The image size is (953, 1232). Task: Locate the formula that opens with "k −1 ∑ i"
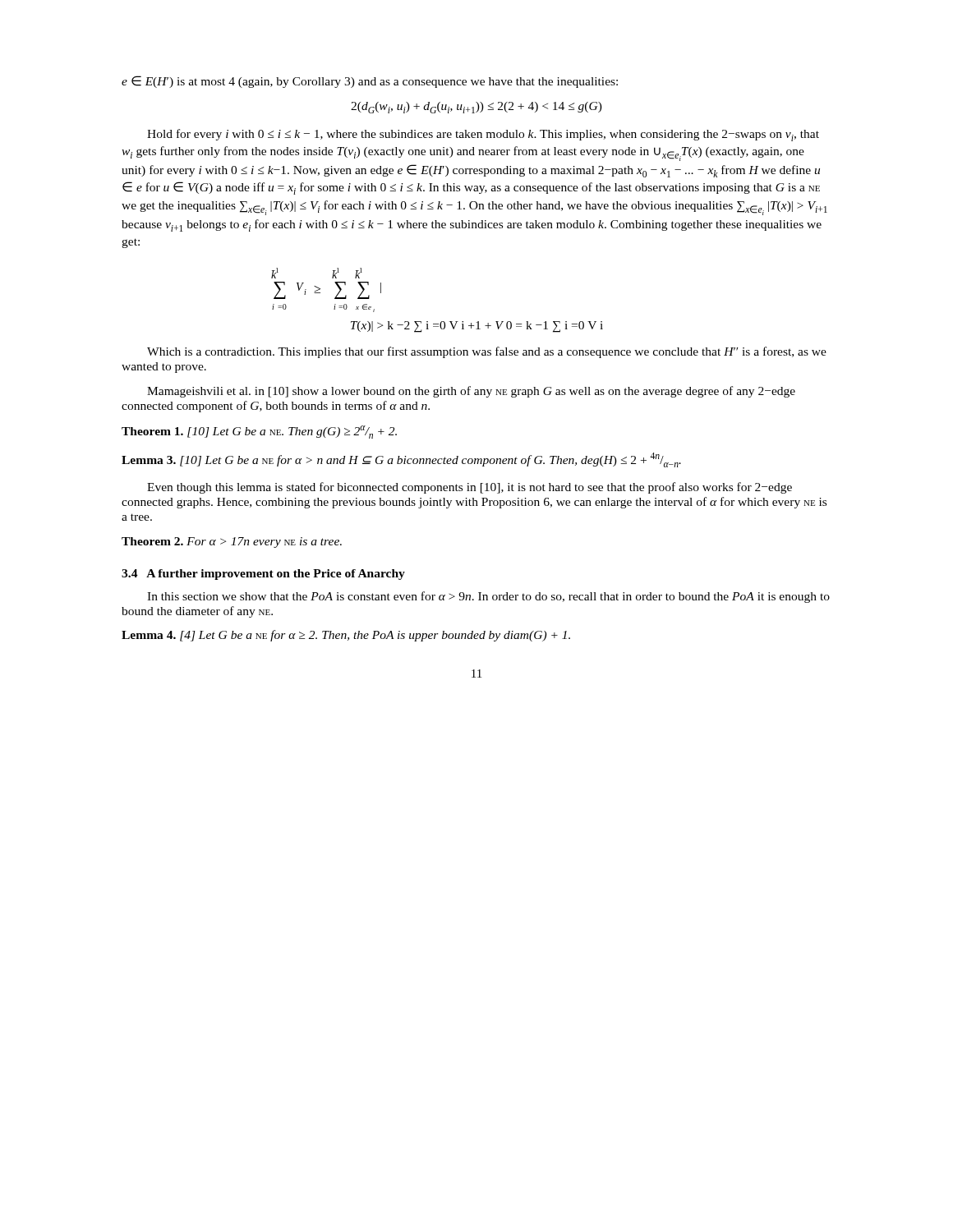click(275, 273)
